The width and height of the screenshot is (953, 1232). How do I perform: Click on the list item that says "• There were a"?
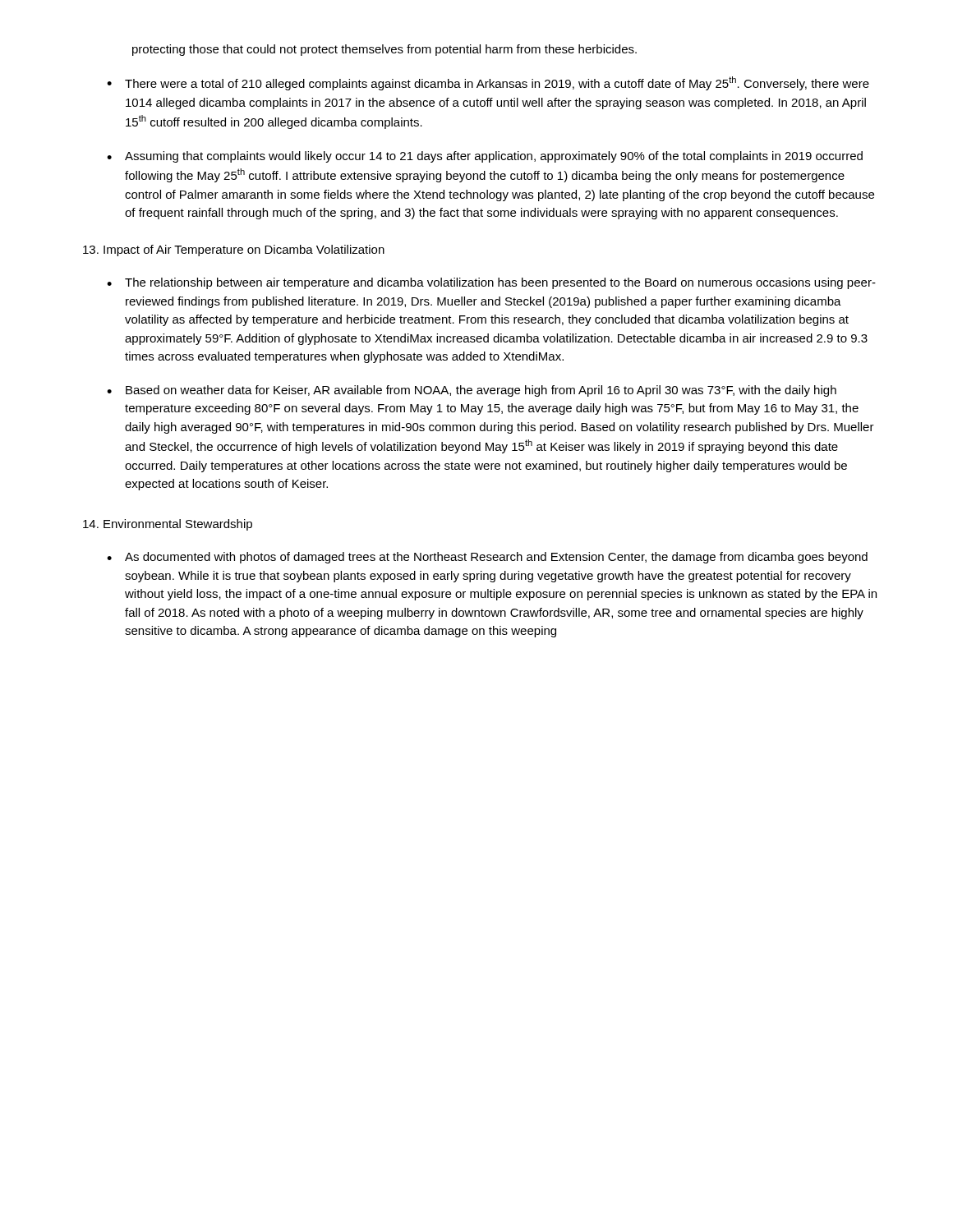coord(493,103)
